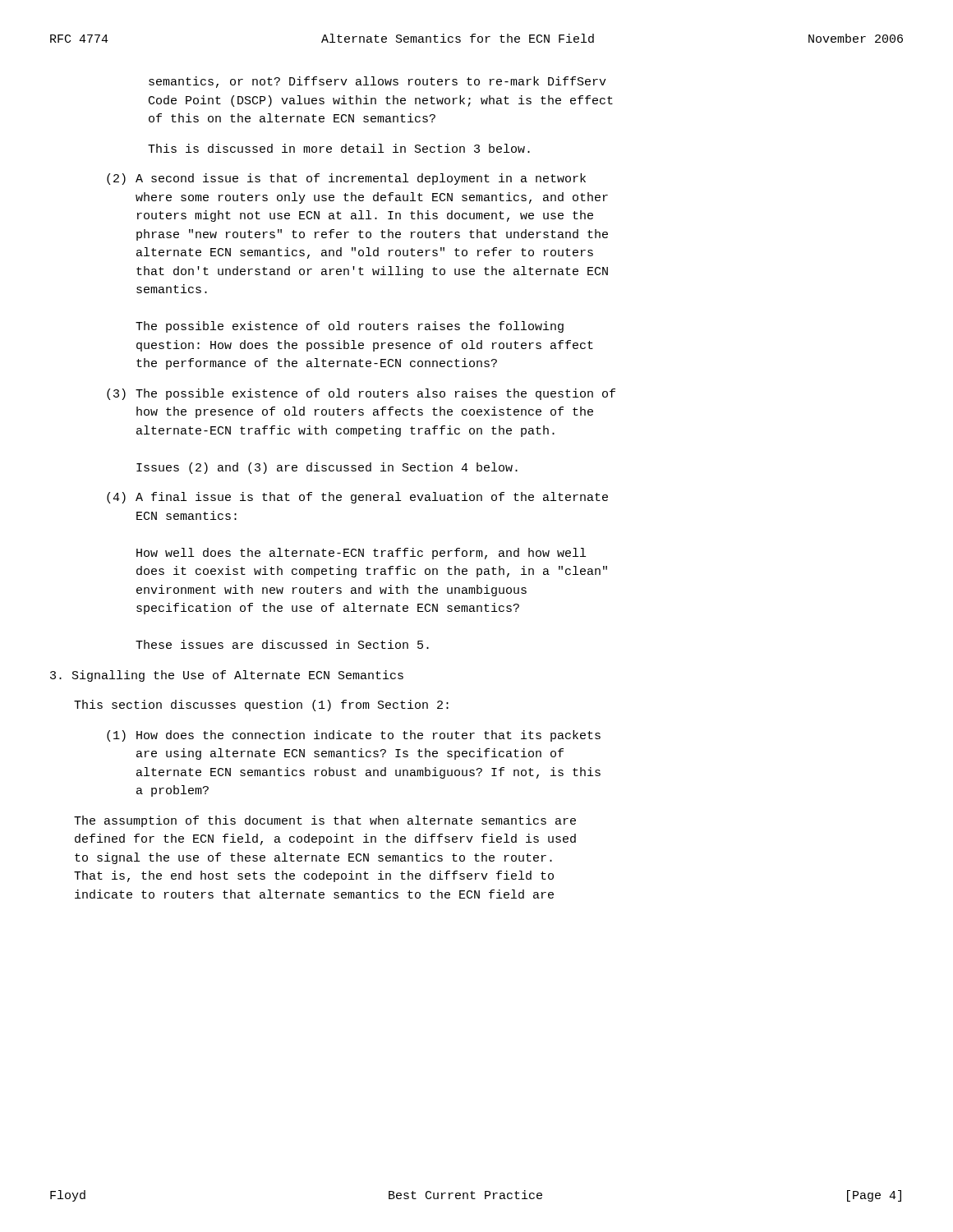
Task: Select the text block starting "The assumption of this document is that"
Action: point(325,858)
